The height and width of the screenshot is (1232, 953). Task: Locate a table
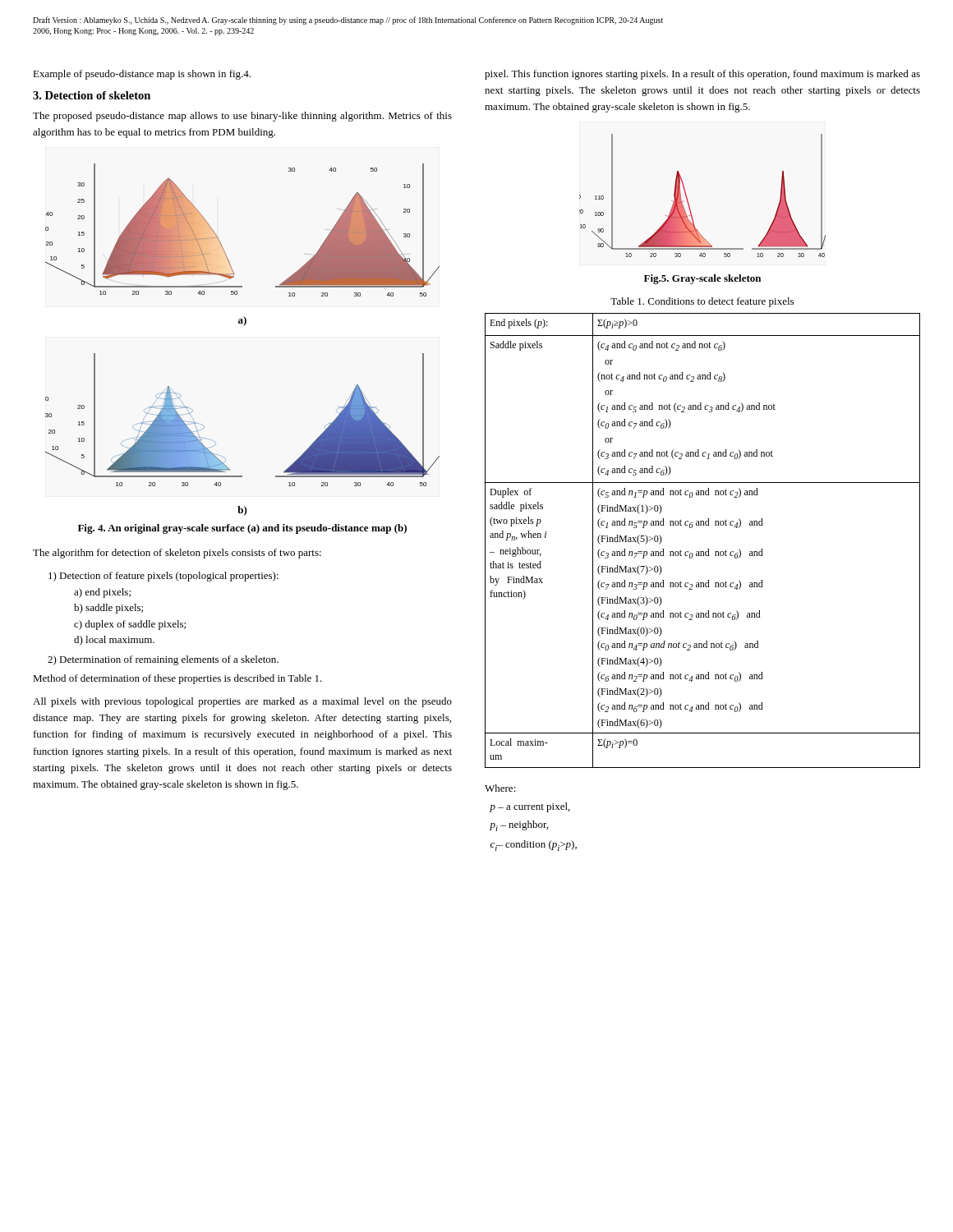click(x=702, y=541)
